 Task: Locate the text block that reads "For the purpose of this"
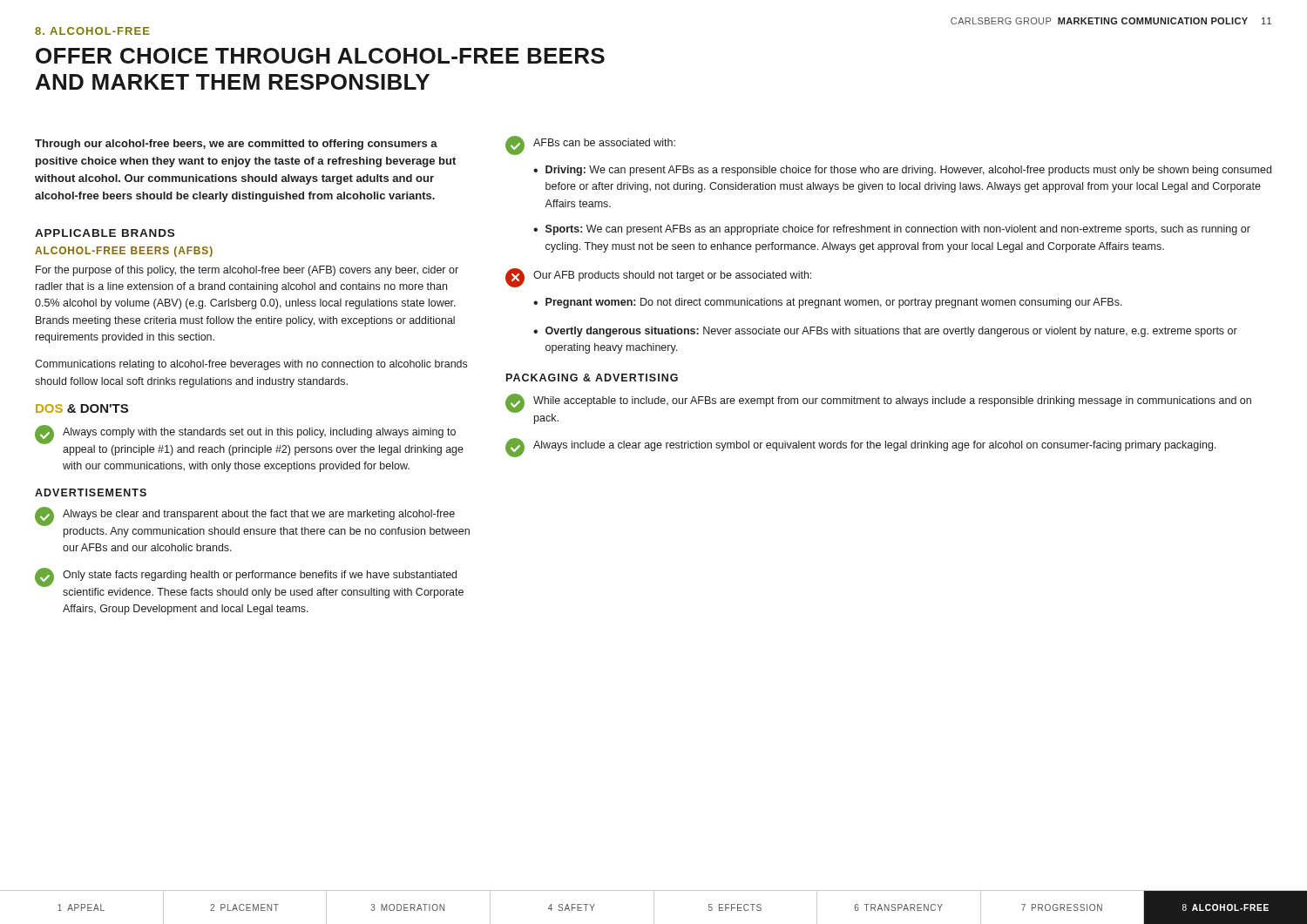click(247, 303)
